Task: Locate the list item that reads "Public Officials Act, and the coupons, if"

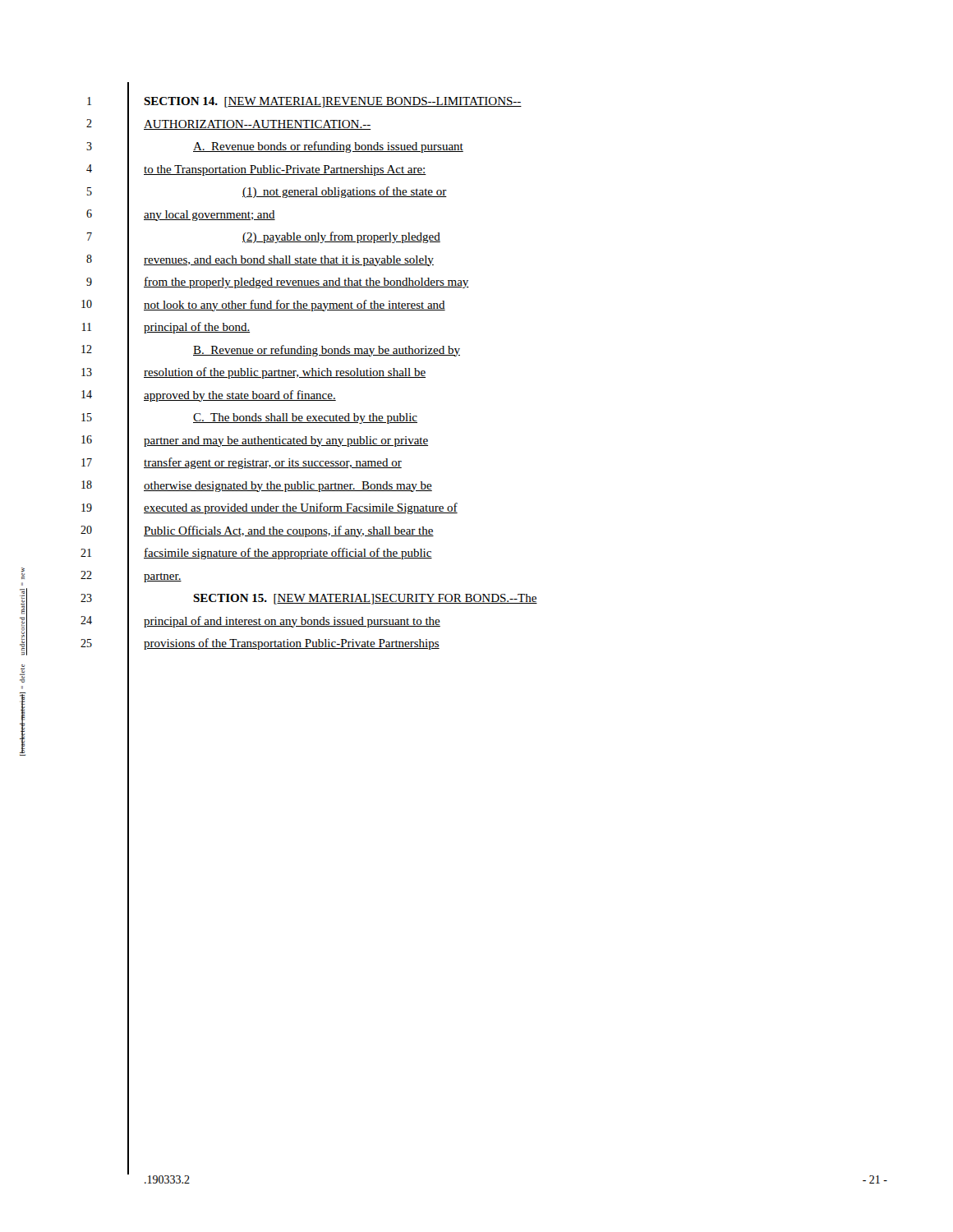Action: tap(289, 531)
